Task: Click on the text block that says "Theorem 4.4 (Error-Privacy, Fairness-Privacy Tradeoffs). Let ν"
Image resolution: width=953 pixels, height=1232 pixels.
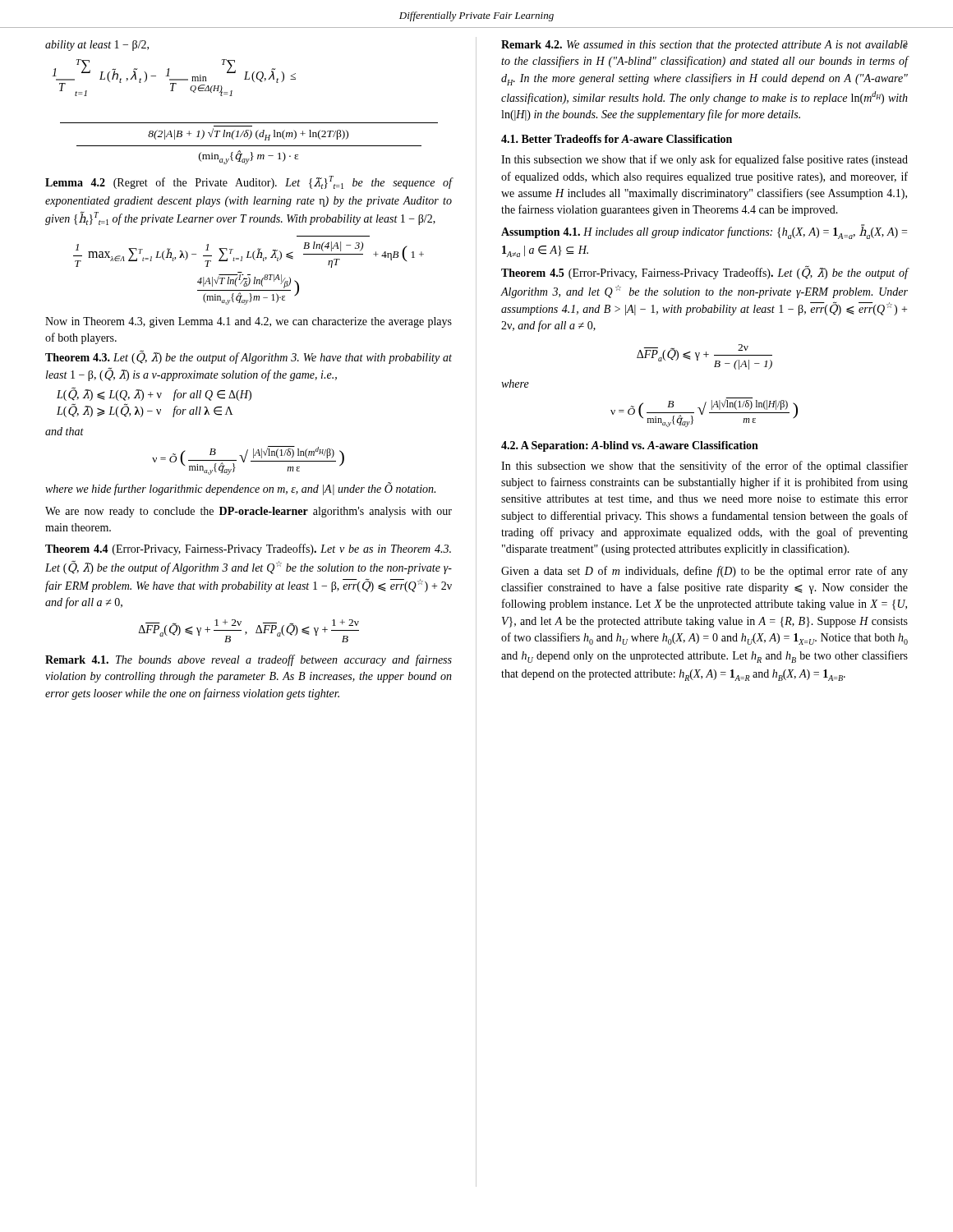Action: click(248, 576)
